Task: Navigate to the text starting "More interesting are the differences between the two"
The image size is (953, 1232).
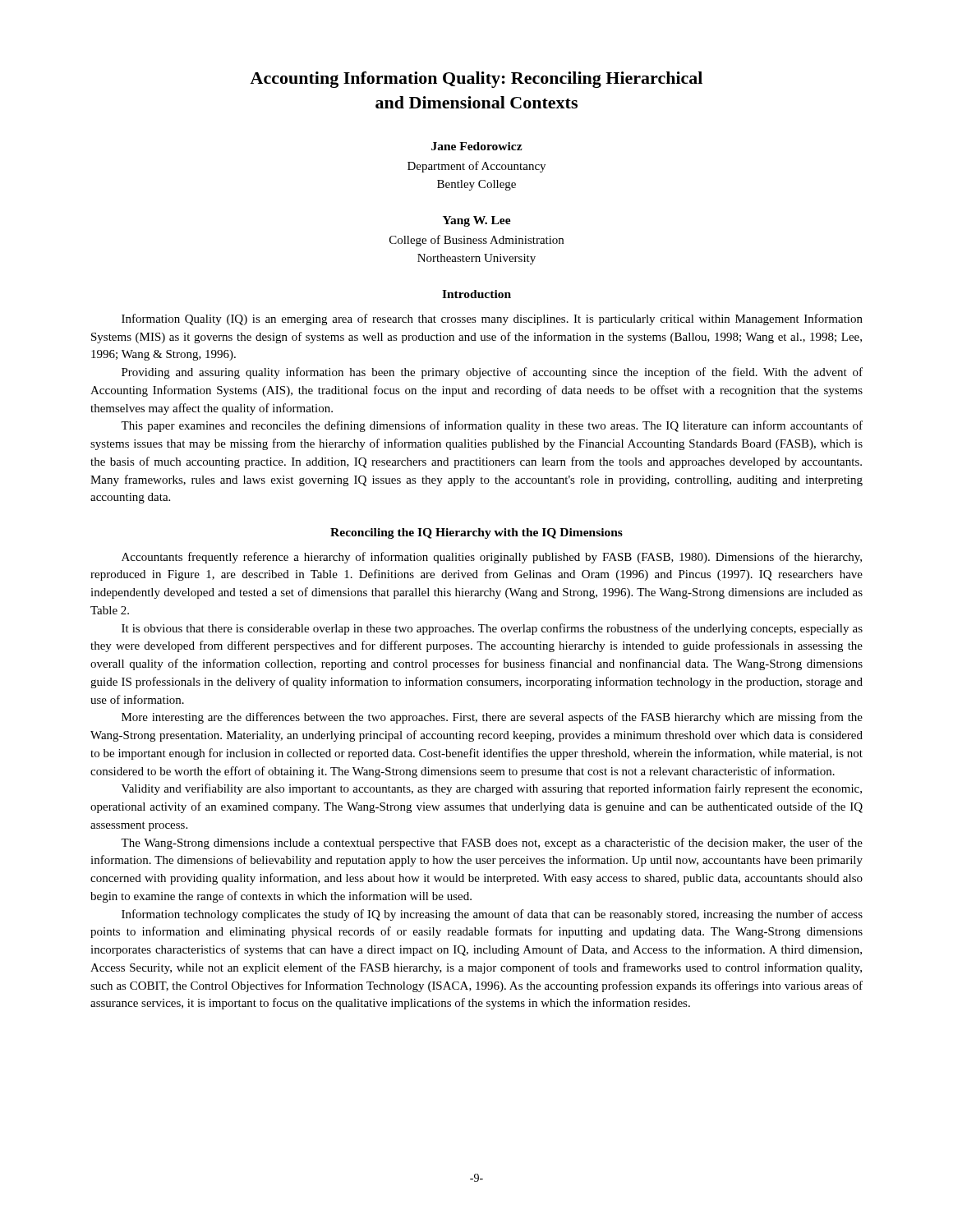Action: pyautogui.click(x=476, y=744)
